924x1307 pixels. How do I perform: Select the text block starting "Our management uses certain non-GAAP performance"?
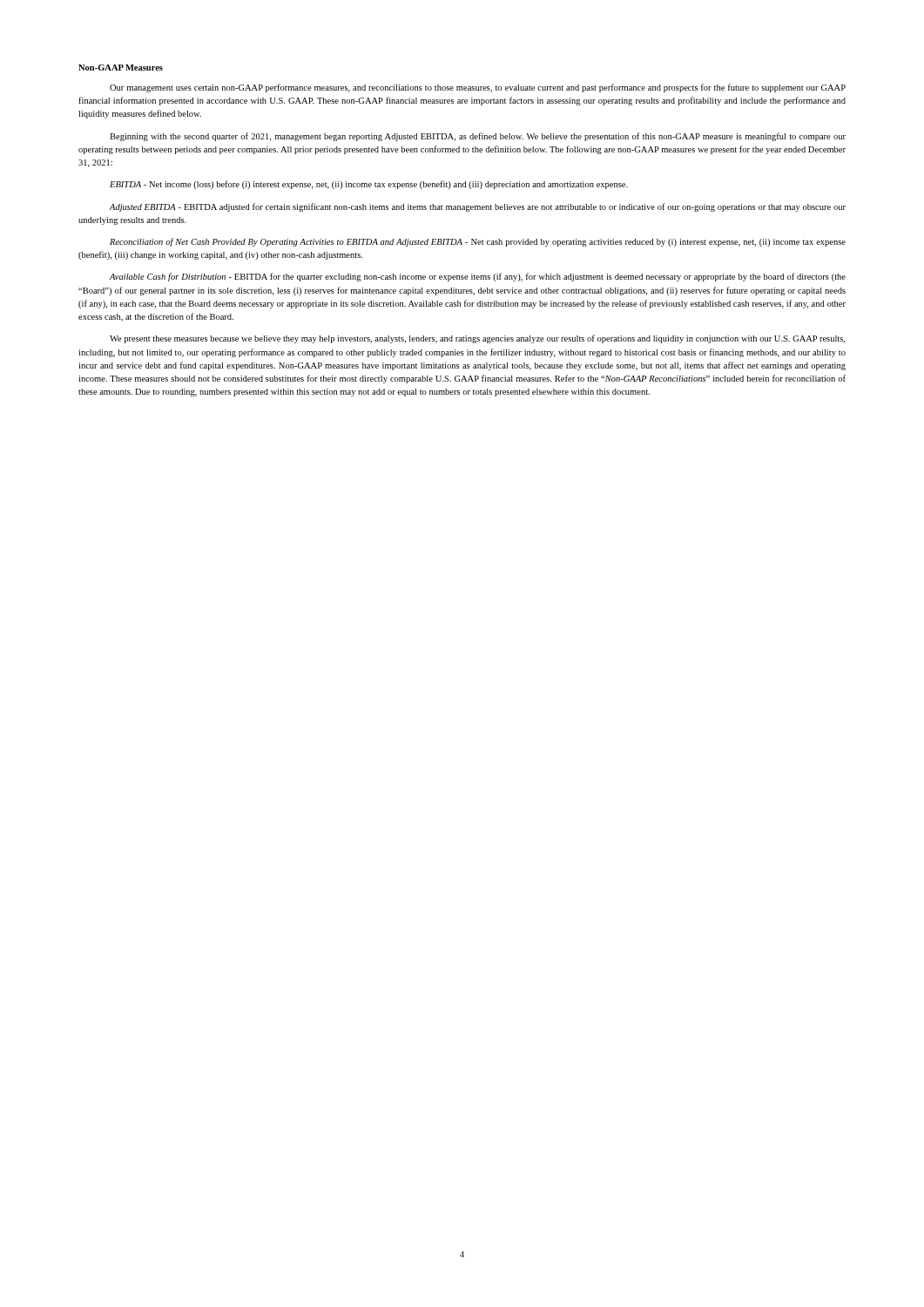pos(462,101)
